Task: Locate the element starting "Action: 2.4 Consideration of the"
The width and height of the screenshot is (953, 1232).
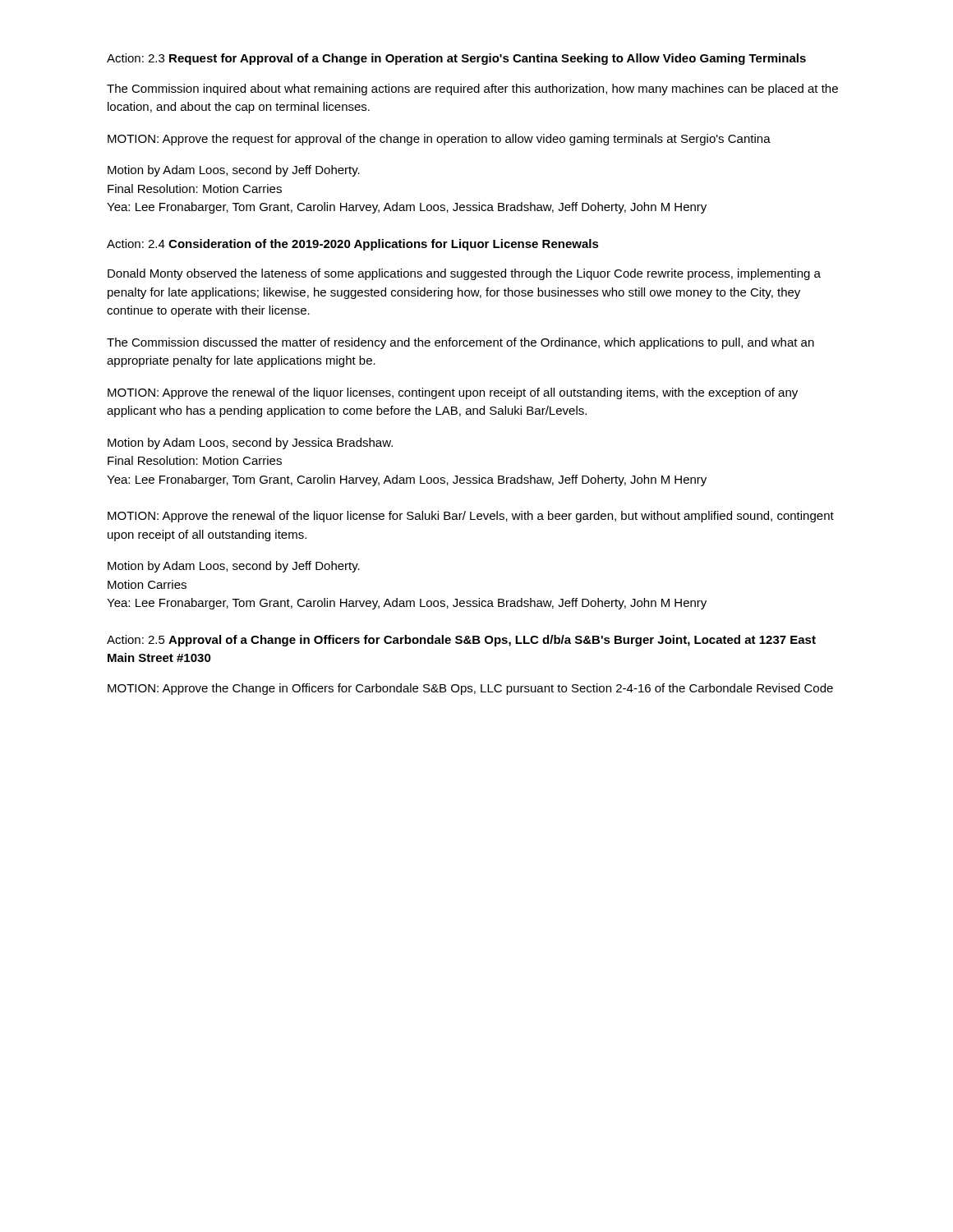Action: click(x=353, y=243)
